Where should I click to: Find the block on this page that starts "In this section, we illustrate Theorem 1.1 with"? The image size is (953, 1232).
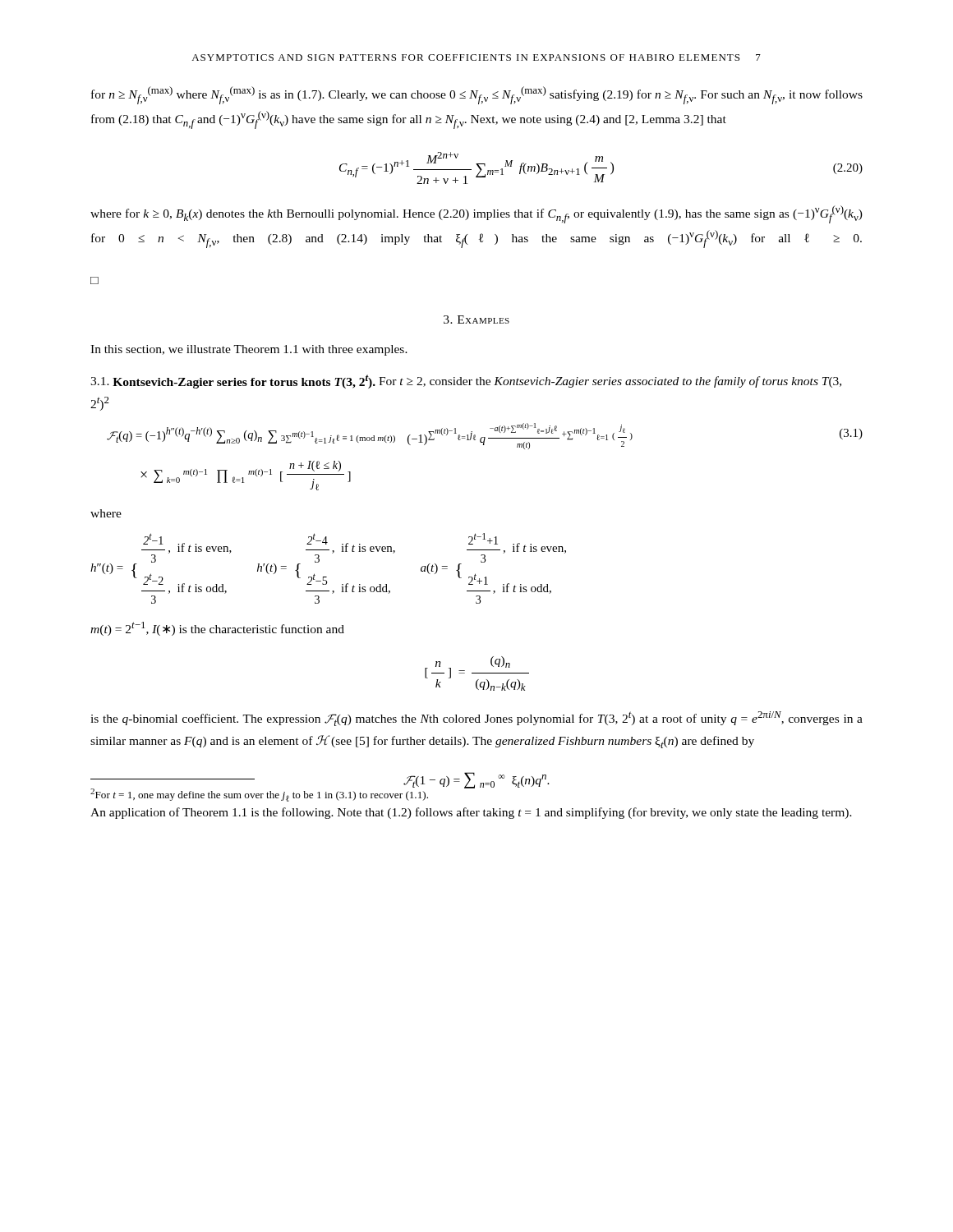(249, 349)
